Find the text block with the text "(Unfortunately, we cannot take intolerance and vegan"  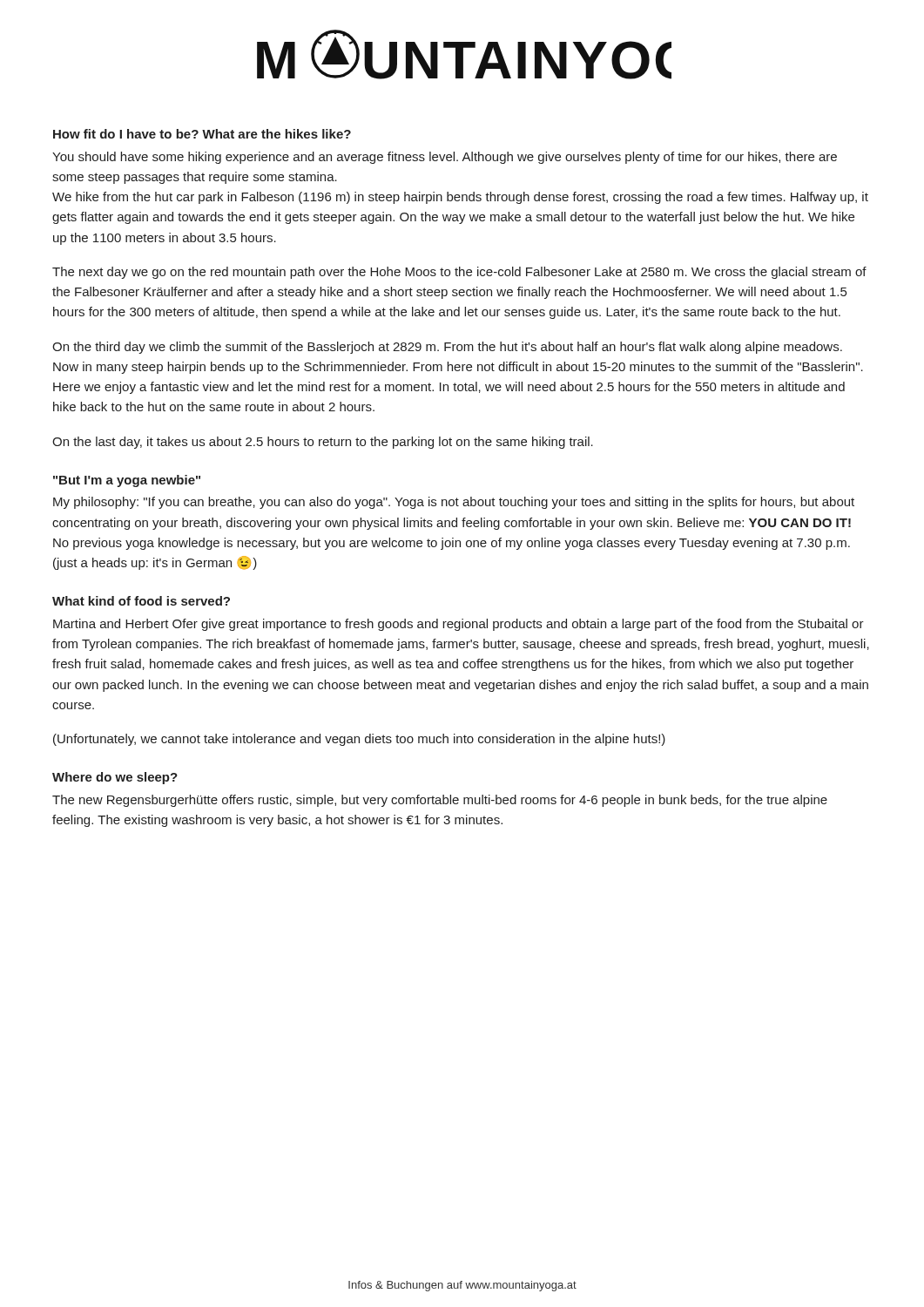[359, 738]
